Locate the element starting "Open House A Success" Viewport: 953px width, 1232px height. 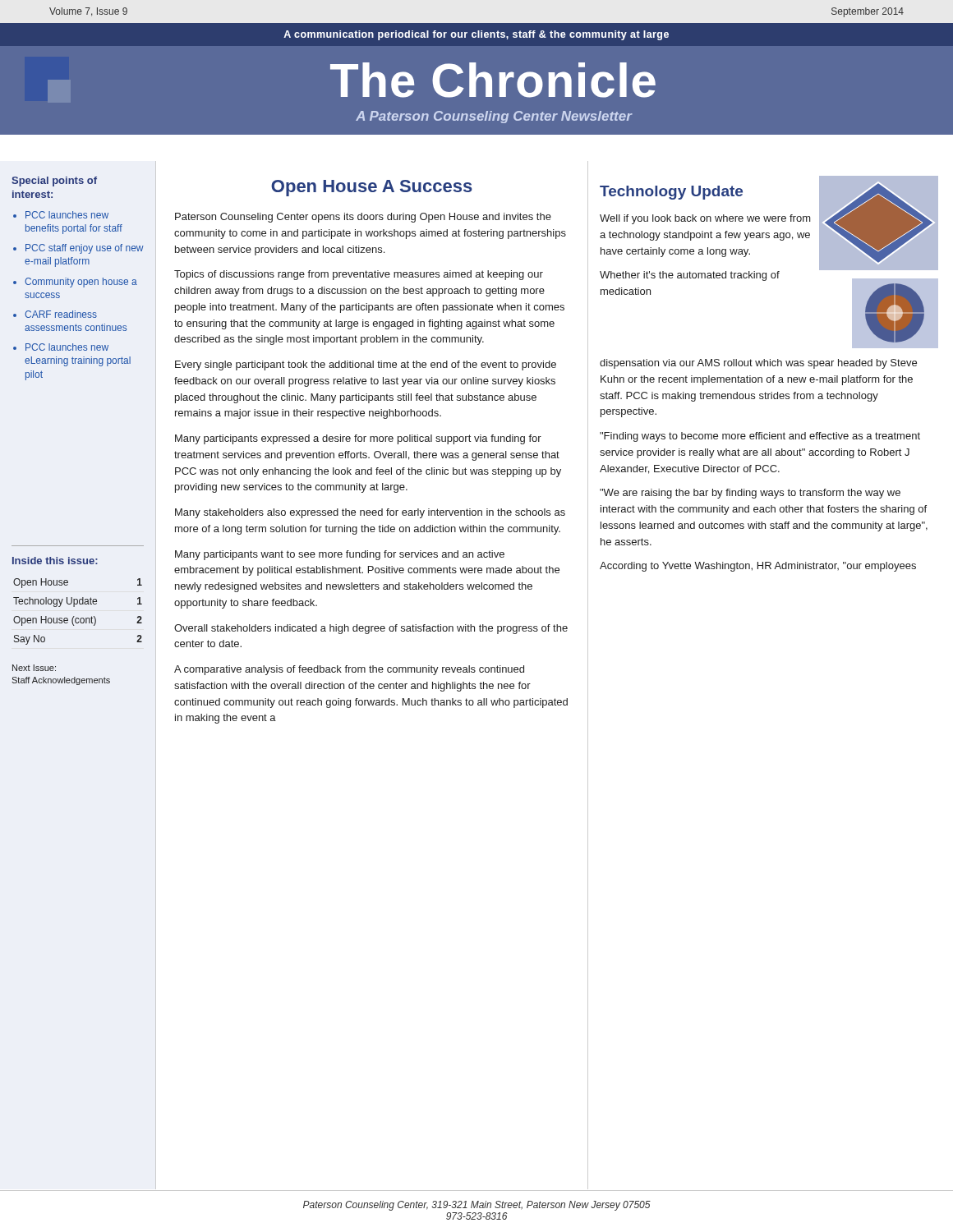pyautogui.click(x=372, y=186)
